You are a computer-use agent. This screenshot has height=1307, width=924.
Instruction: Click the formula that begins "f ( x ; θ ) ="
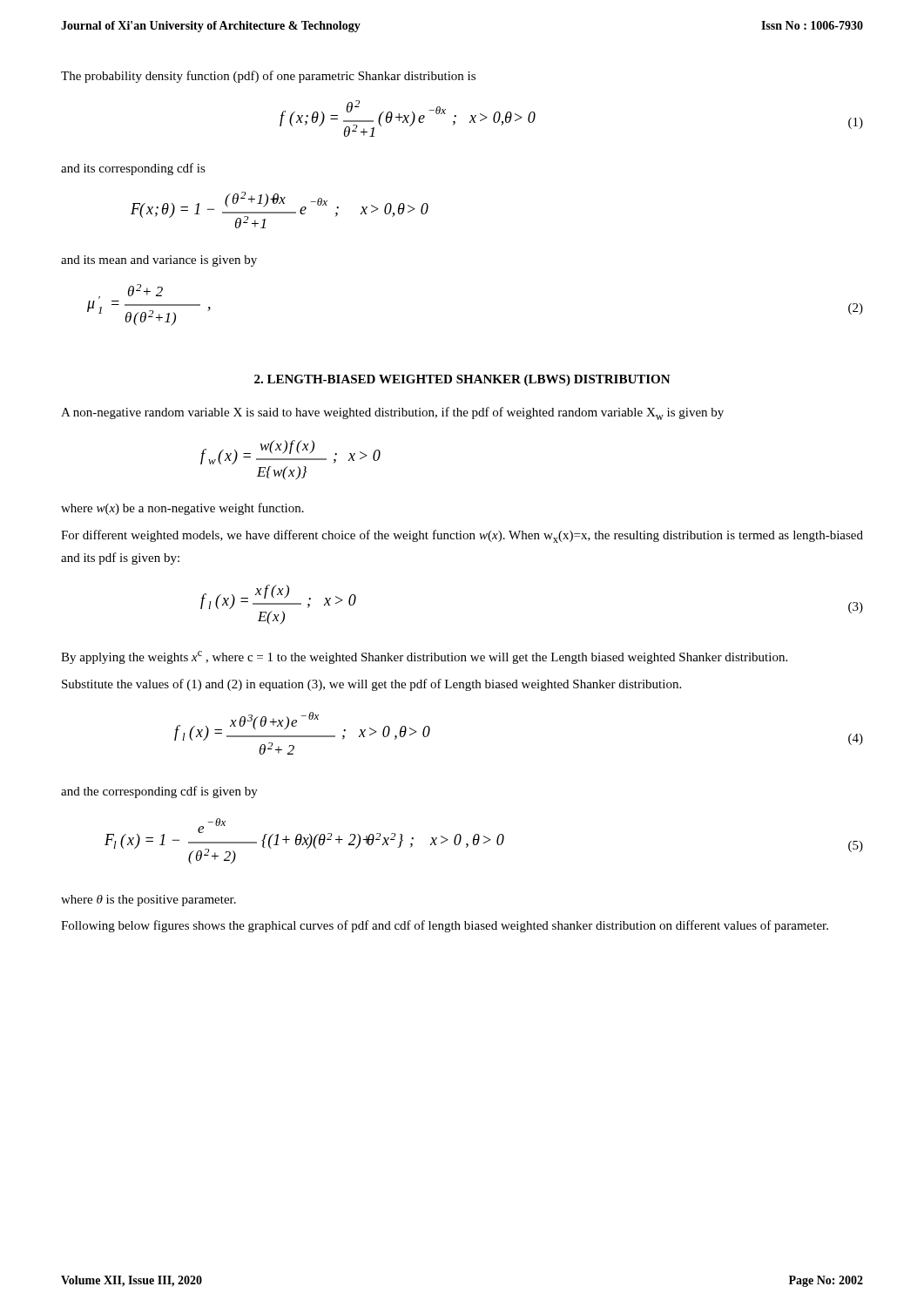tap(405, 118)
